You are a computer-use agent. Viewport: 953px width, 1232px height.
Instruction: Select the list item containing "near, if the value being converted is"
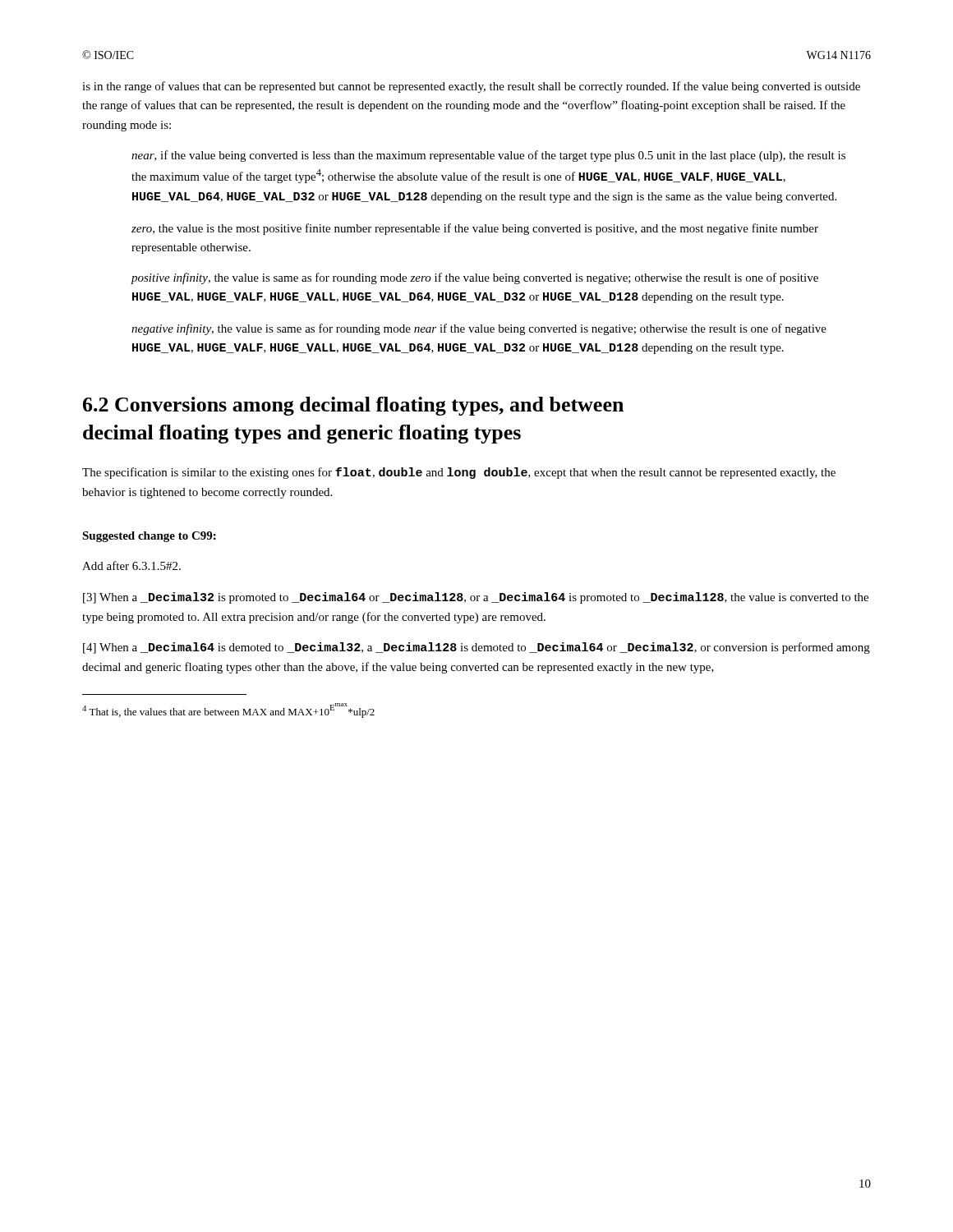tap(489, 177)
